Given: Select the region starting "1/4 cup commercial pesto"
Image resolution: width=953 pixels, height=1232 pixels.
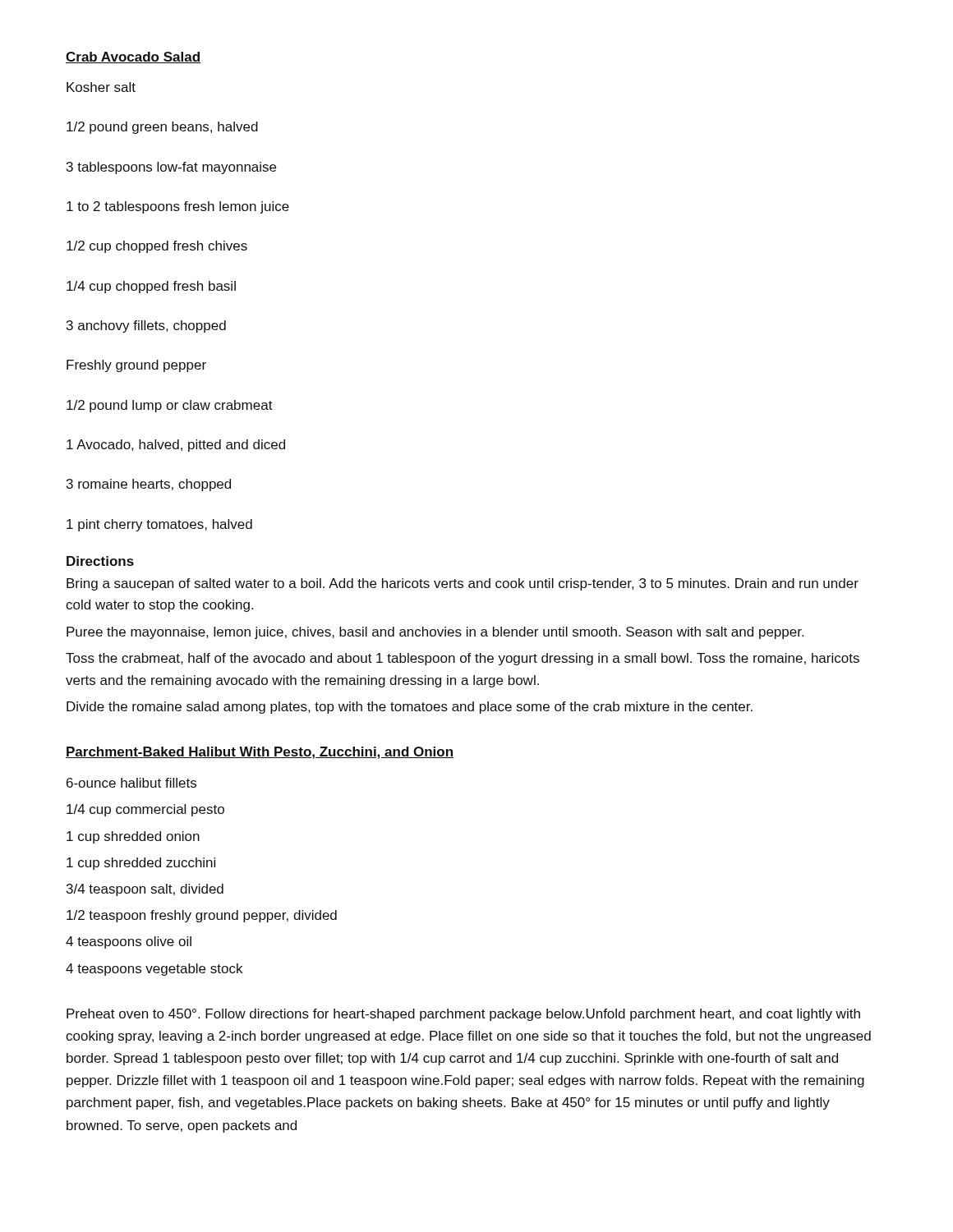Looking at the screenshot, I should 145,810.
